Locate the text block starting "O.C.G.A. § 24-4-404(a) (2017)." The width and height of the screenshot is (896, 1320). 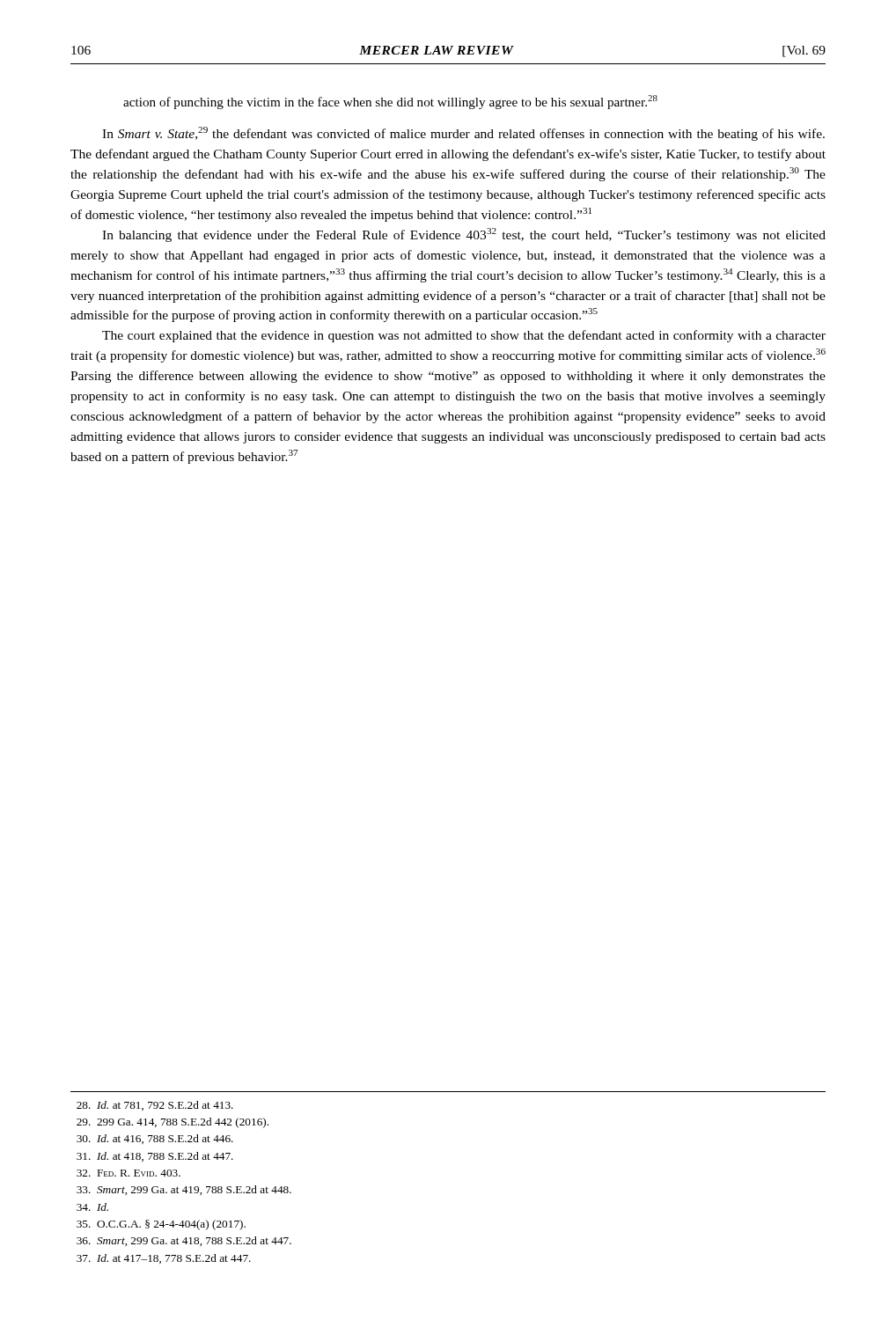(158, 1224)
